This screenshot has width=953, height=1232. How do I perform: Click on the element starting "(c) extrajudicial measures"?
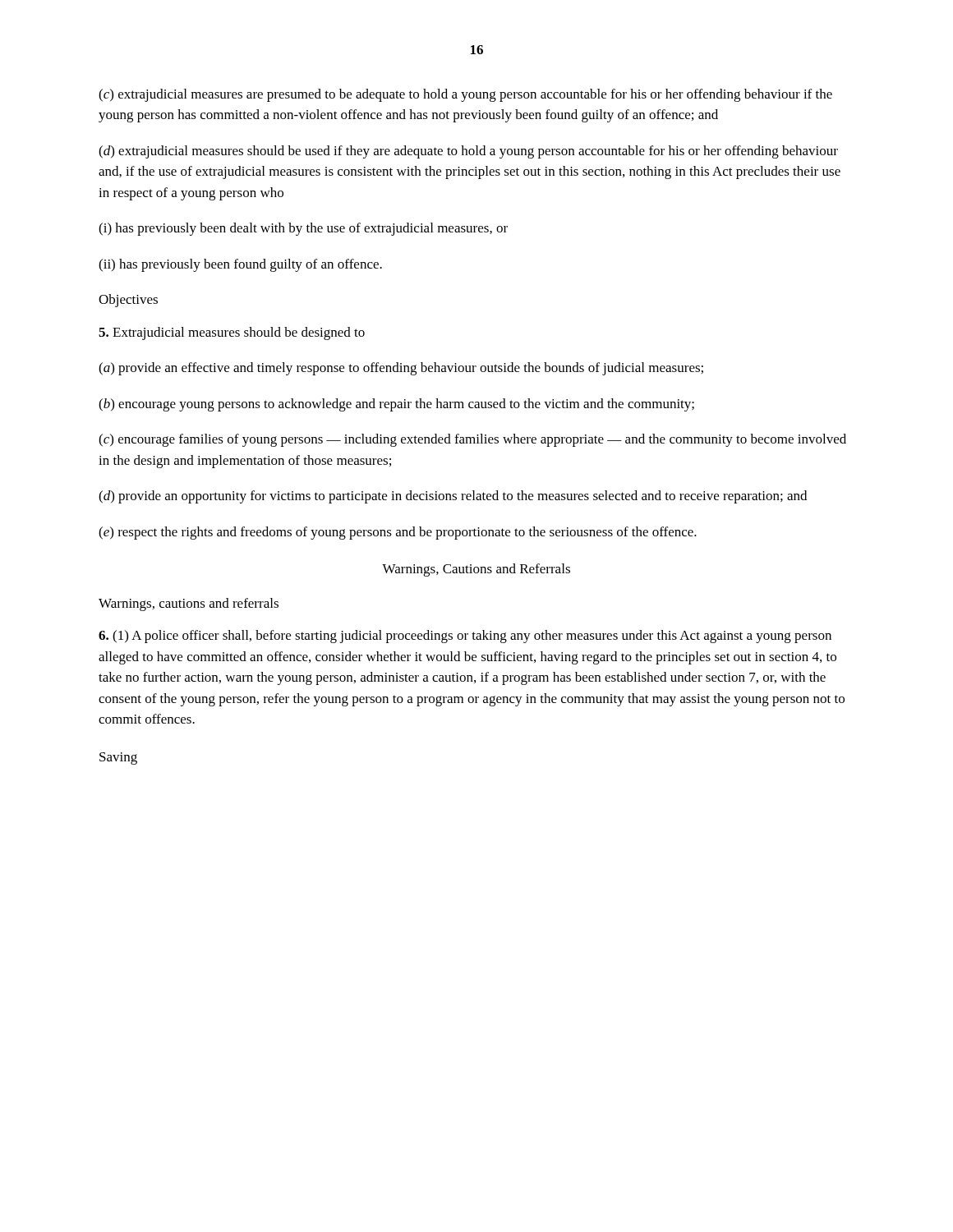click(x=465, y=104)
